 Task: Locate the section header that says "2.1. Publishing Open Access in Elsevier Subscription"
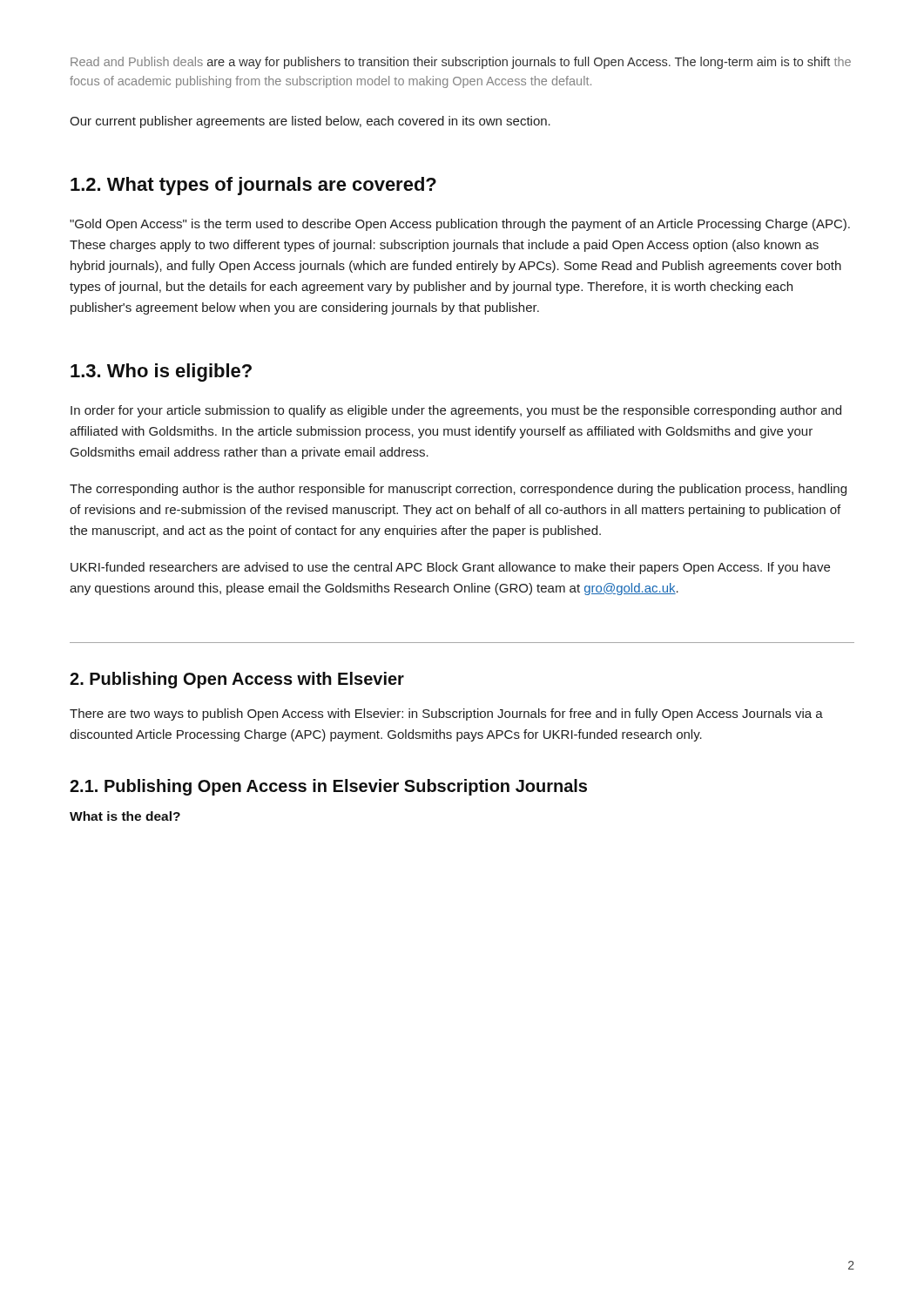pos(329,786)
